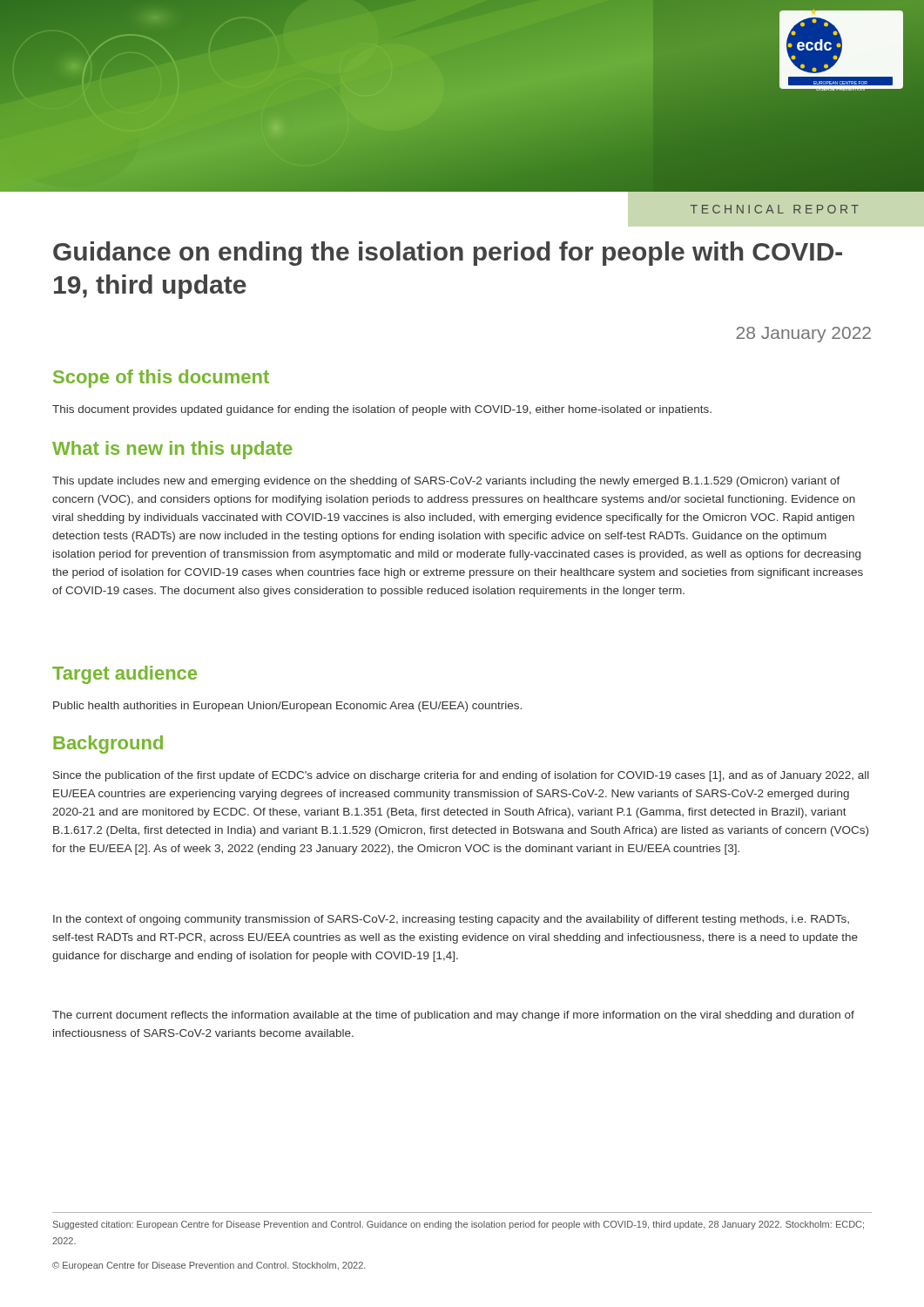This screenshot has height=1307, width=924.
Task: Click on the text block that reads "Public health authorities in European"
Action: click(288, 705)
